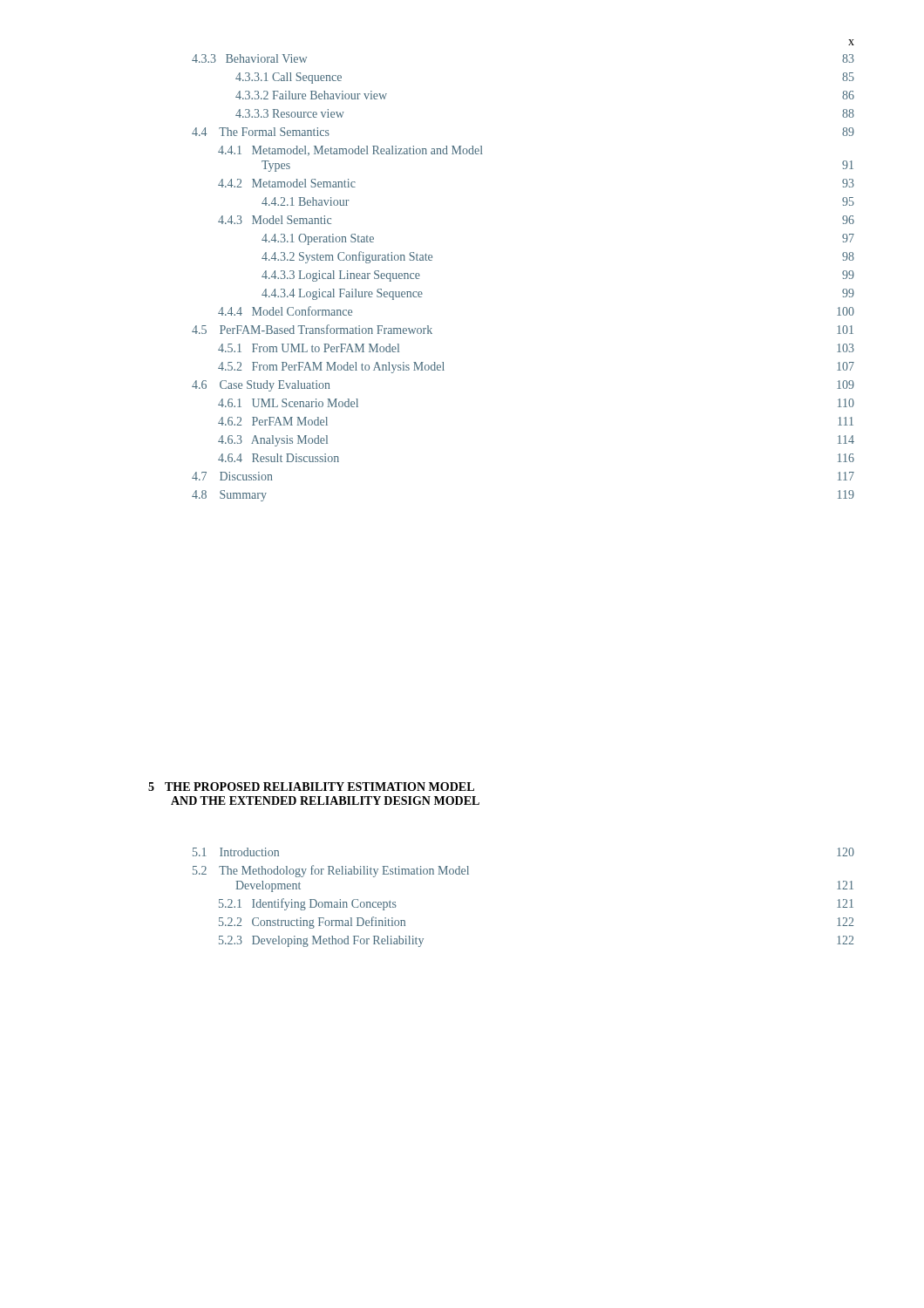The height and width of the screenshot is (1308, 924).
Task: Select the list item containing "4.6.2 PerFAM Model 111"
Action: [230, 421]
